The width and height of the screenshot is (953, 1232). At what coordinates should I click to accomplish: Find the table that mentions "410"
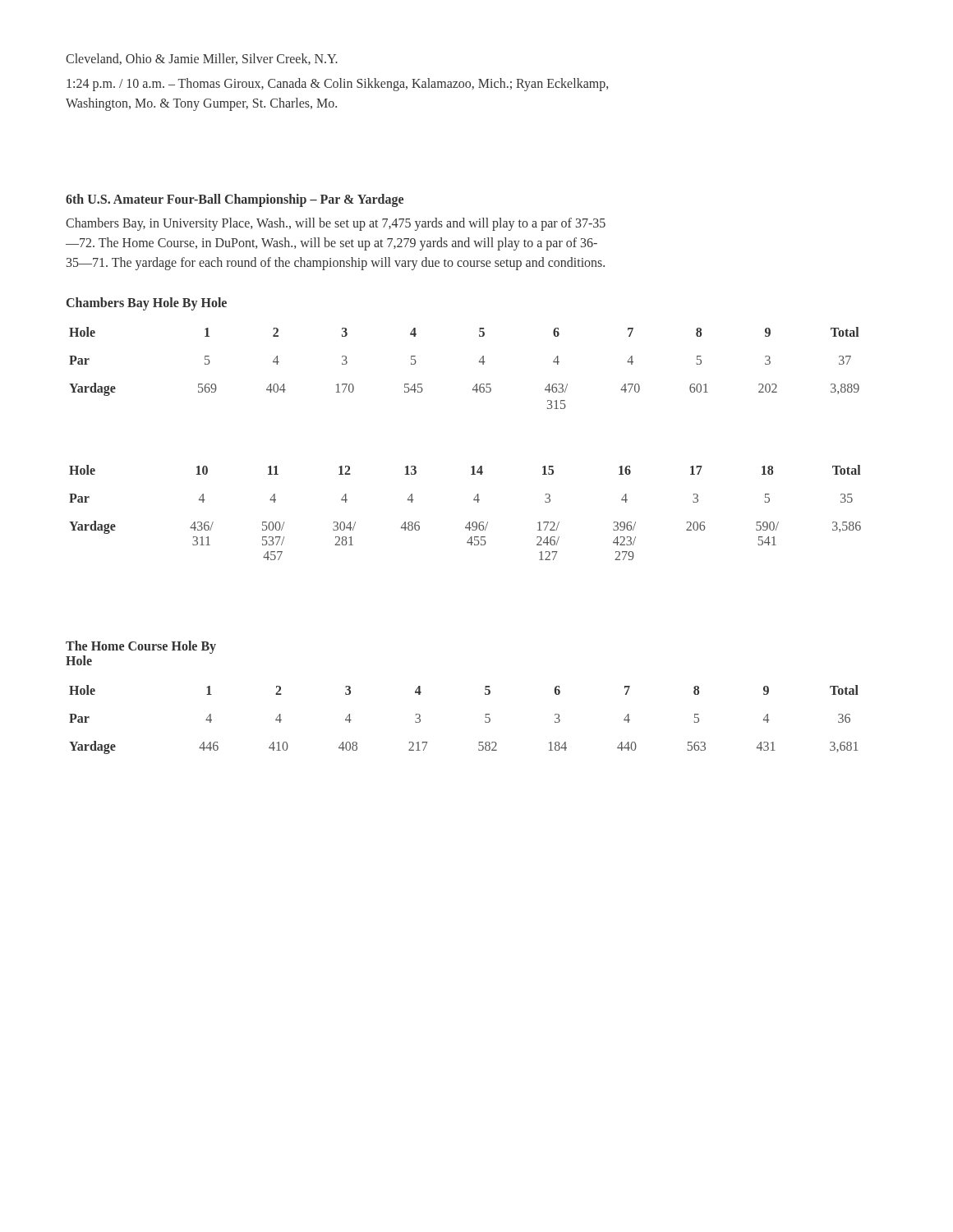476,719
